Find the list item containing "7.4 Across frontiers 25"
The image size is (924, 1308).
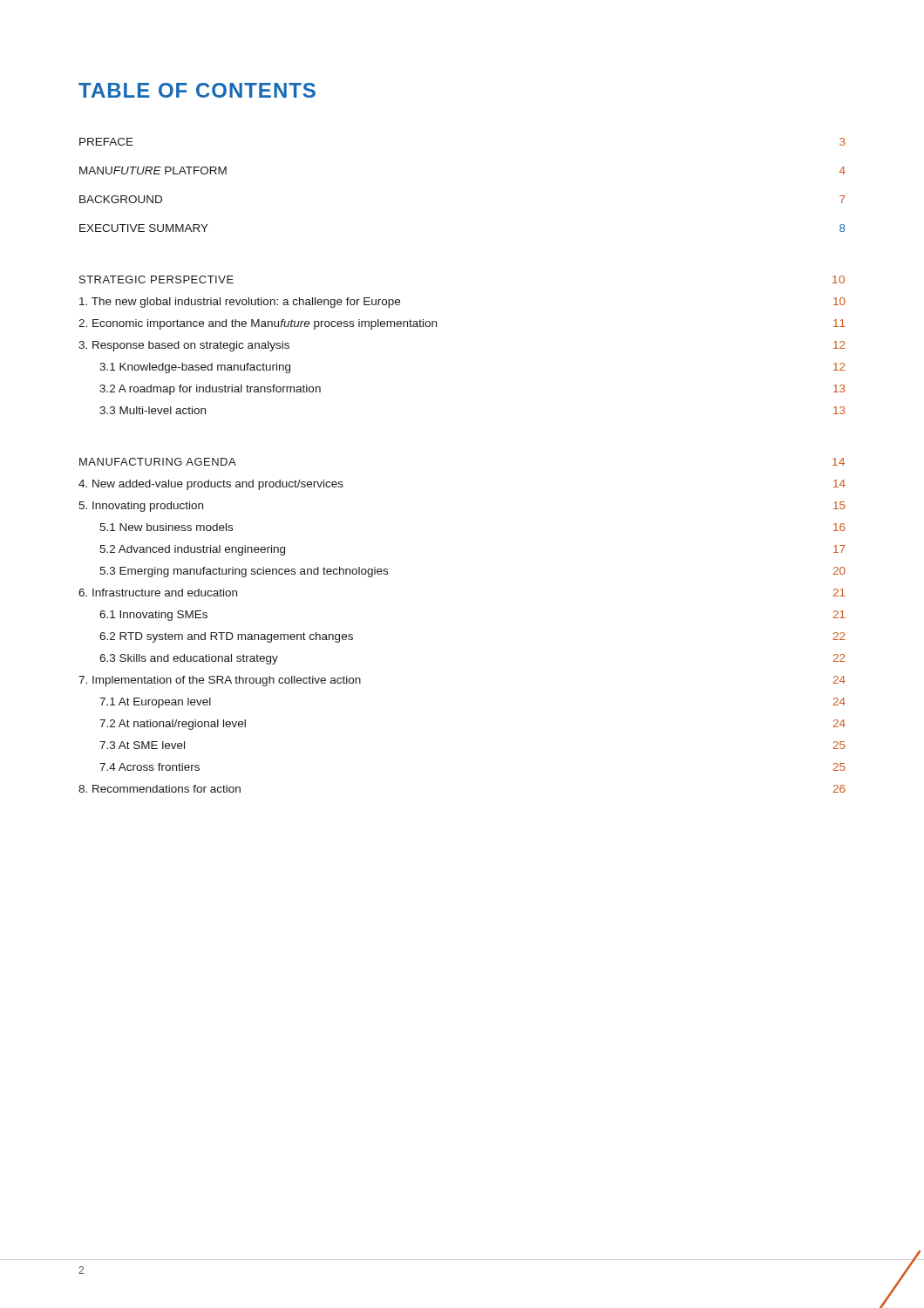point(151,768)
